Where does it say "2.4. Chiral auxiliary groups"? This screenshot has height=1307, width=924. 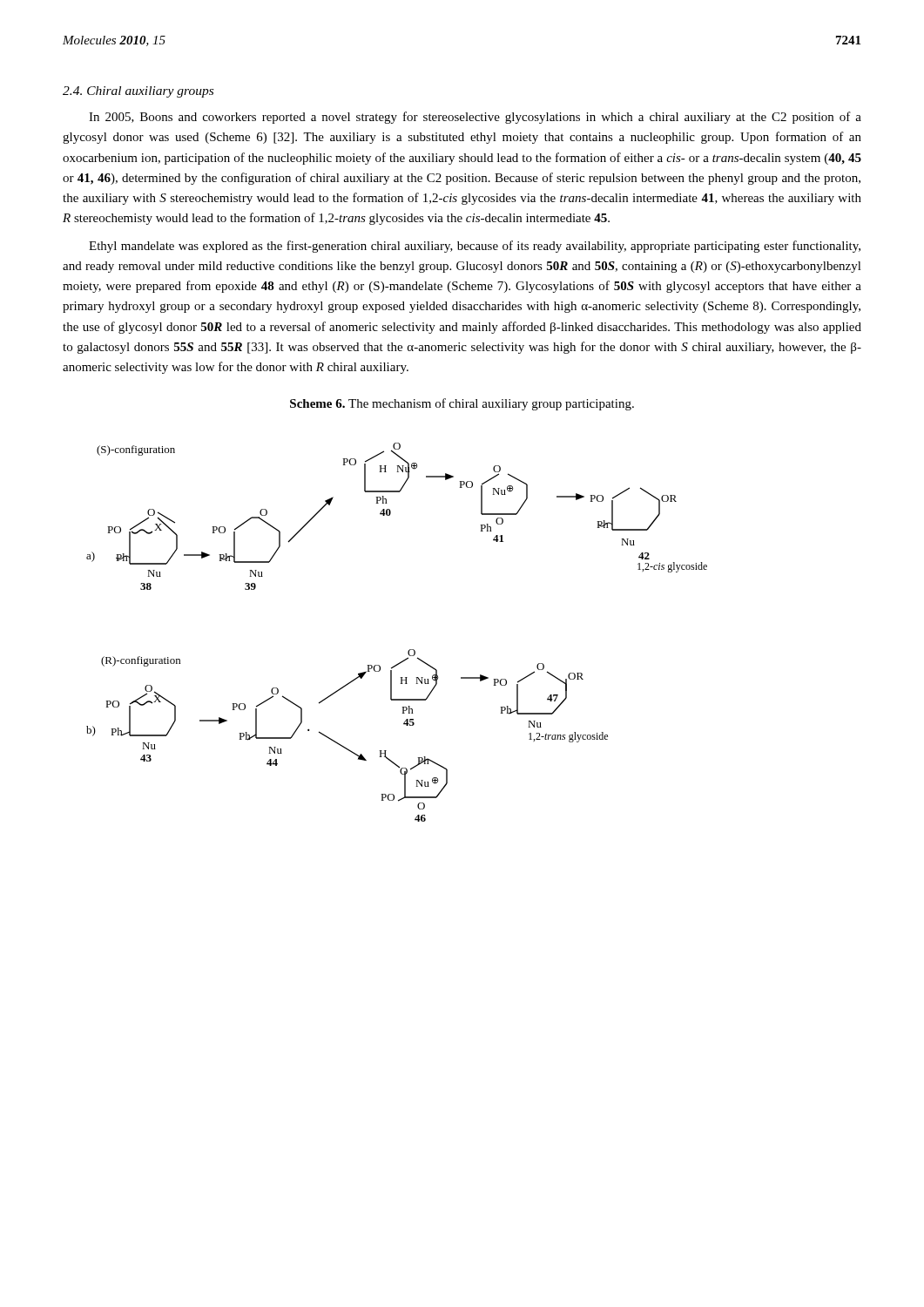[138, 90]
